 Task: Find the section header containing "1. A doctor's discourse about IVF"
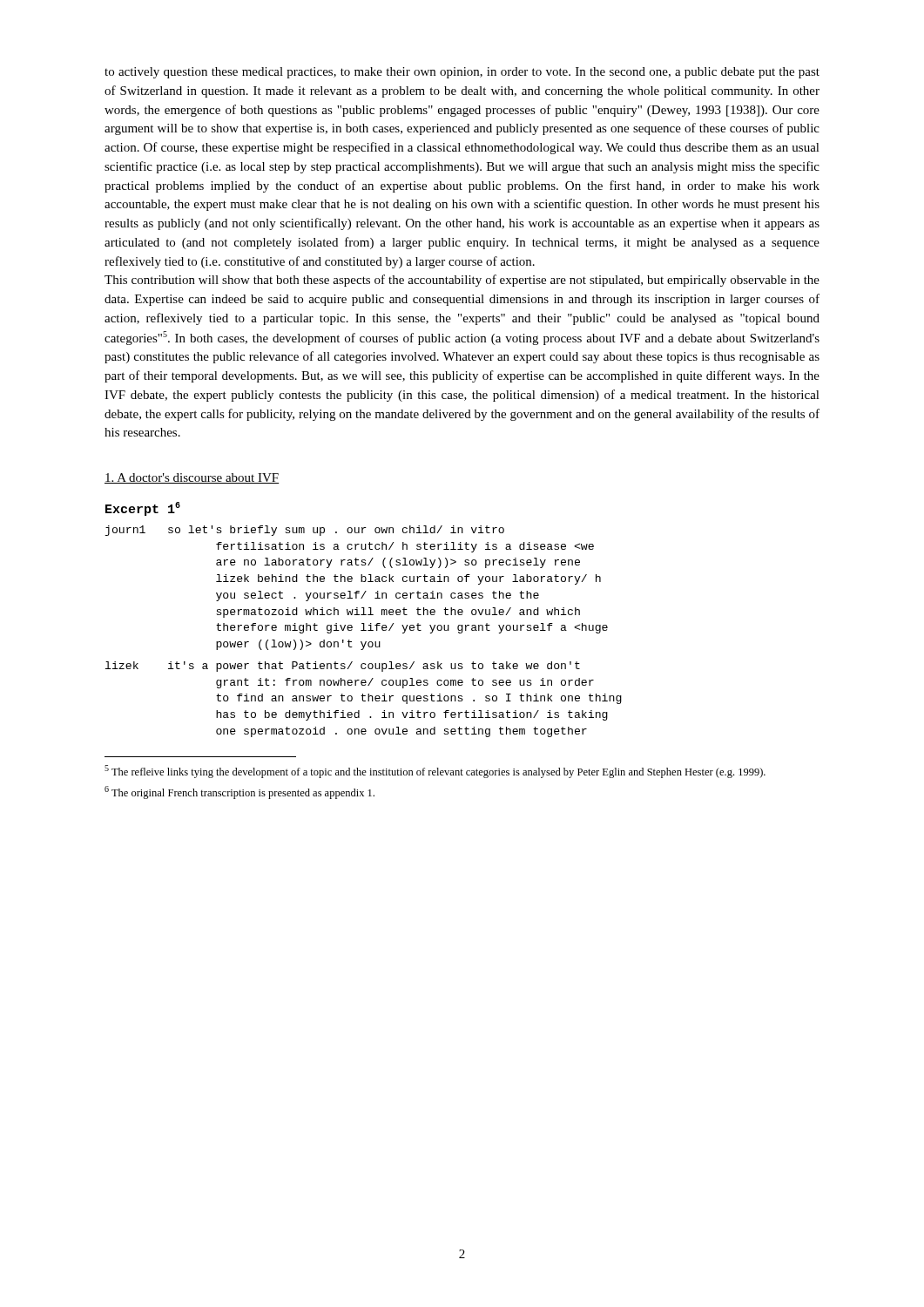coord(192,478)
